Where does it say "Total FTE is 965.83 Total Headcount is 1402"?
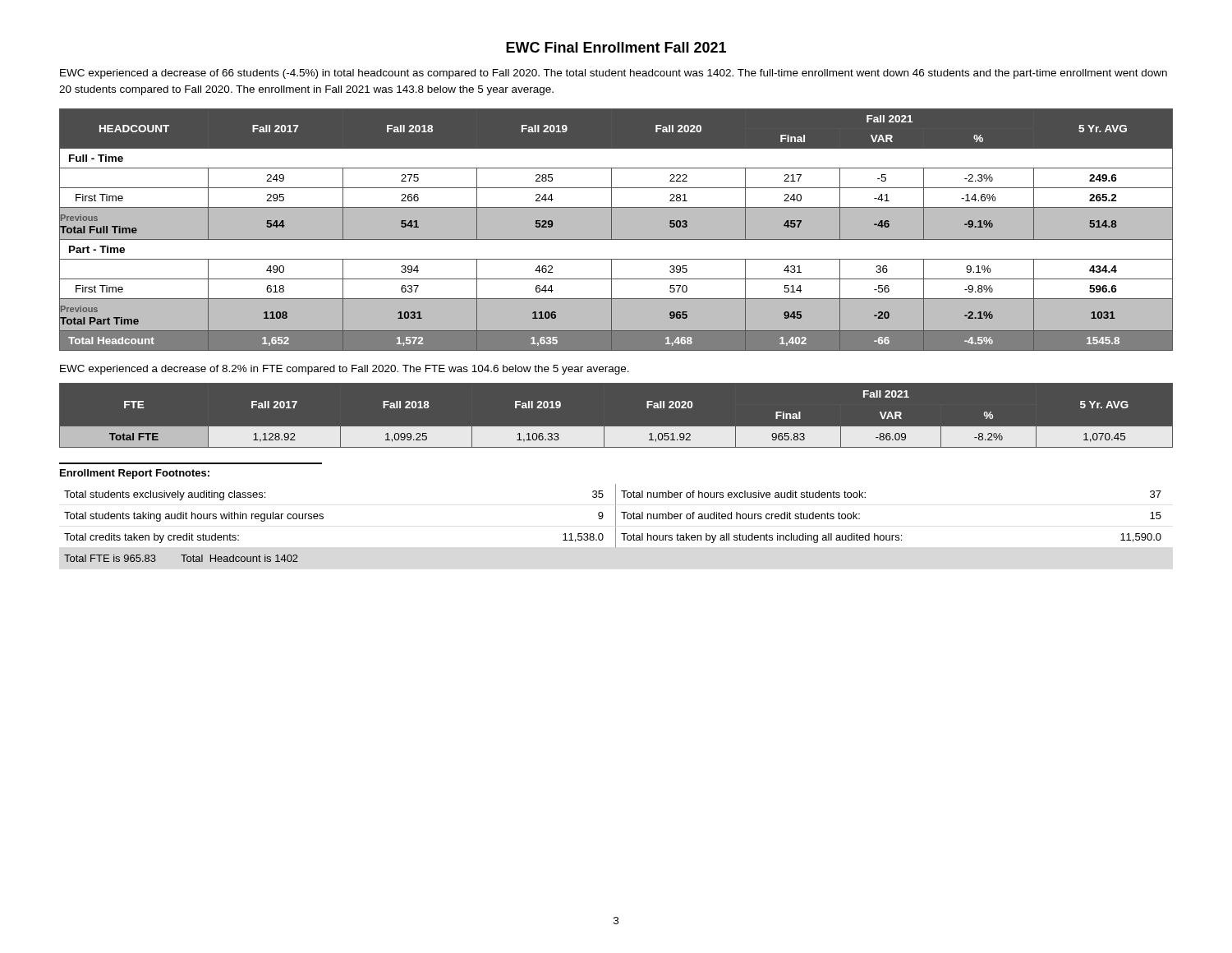Viewport: 1232px width, 953px height. [x=181, y=558]
